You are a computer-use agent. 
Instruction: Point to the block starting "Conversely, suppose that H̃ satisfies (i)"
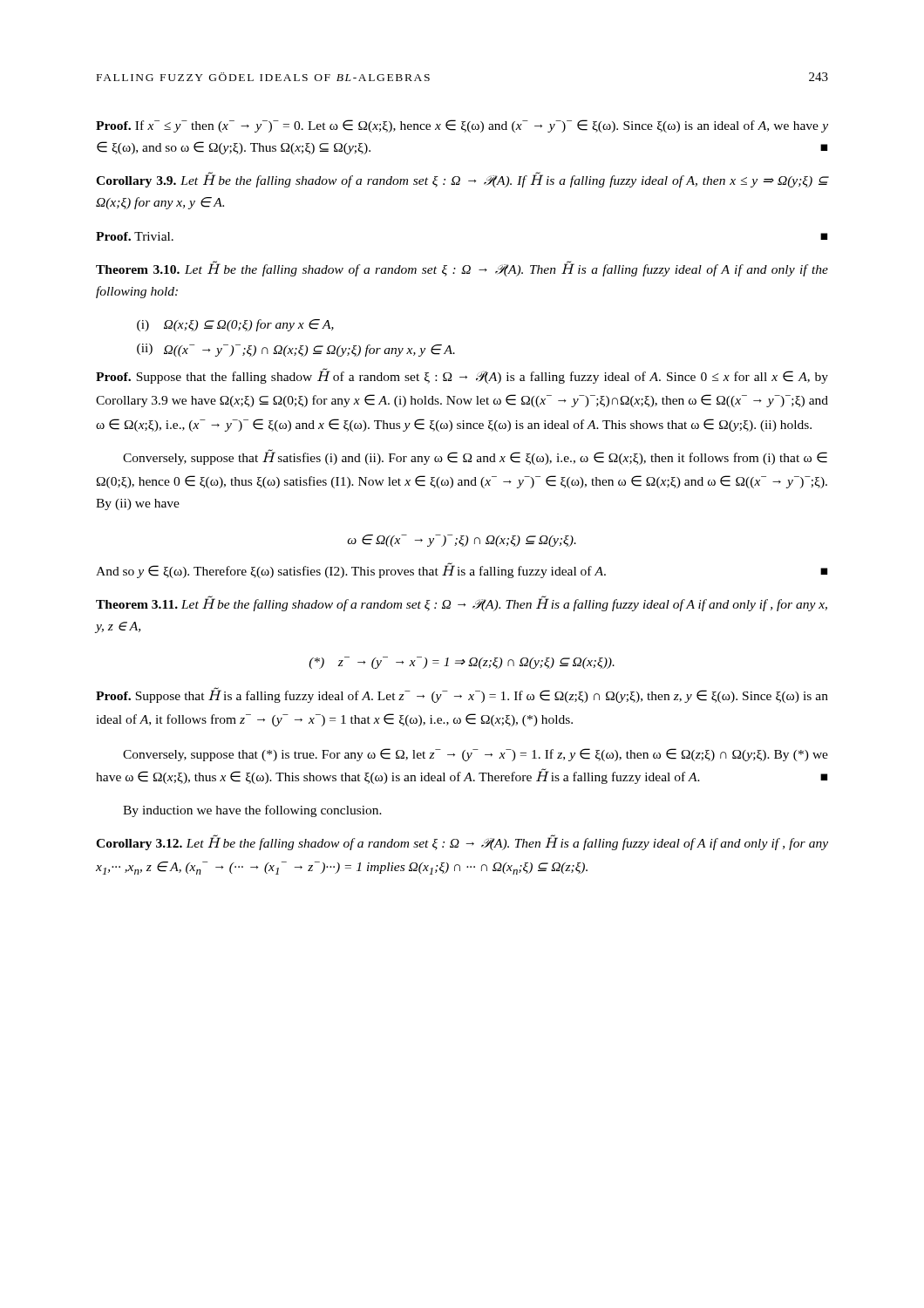coord(462,480)
